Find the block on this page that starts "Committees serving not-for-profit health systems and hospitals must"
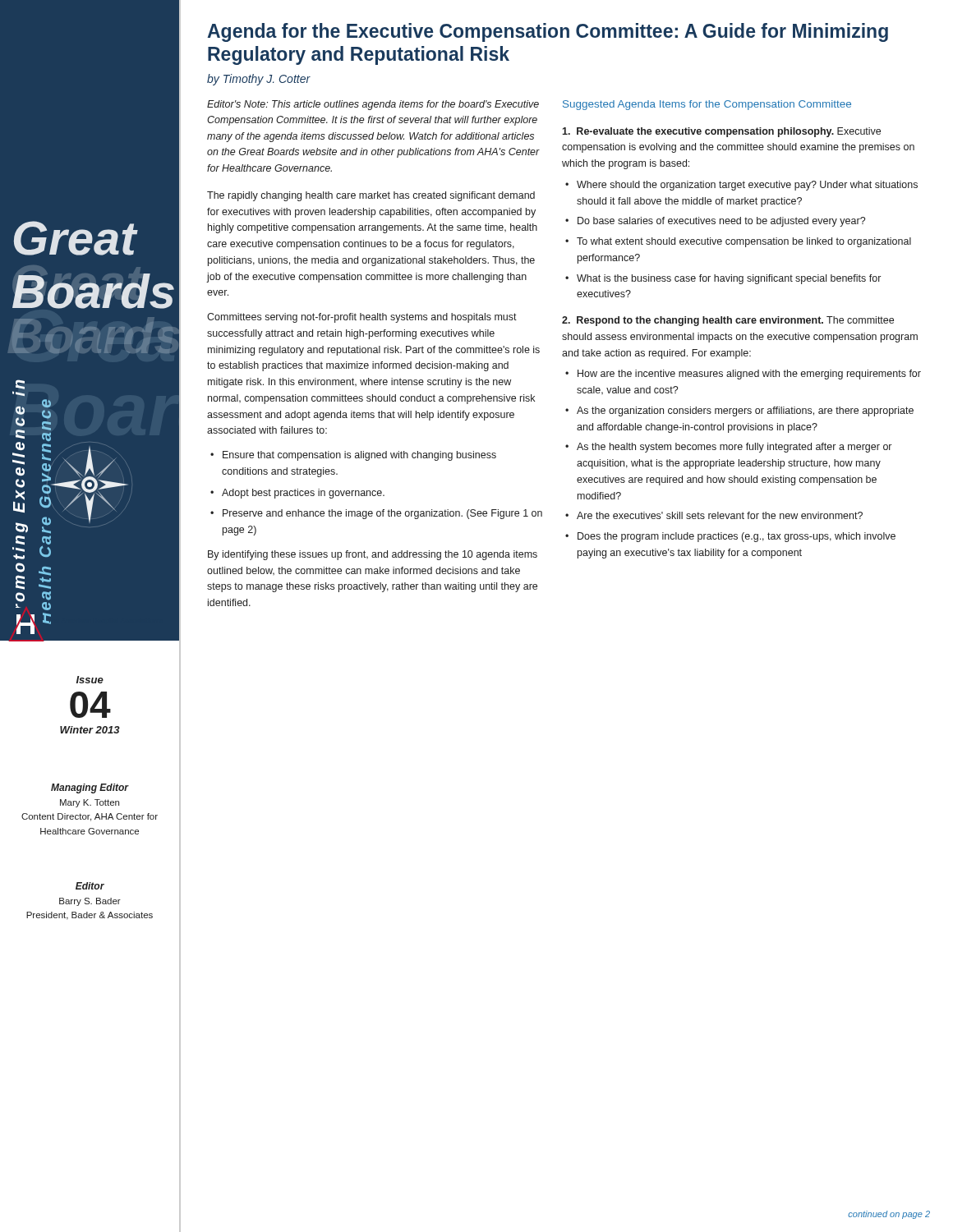The height and width of the screenshot is (1232, 953). (x=374, y=374)
